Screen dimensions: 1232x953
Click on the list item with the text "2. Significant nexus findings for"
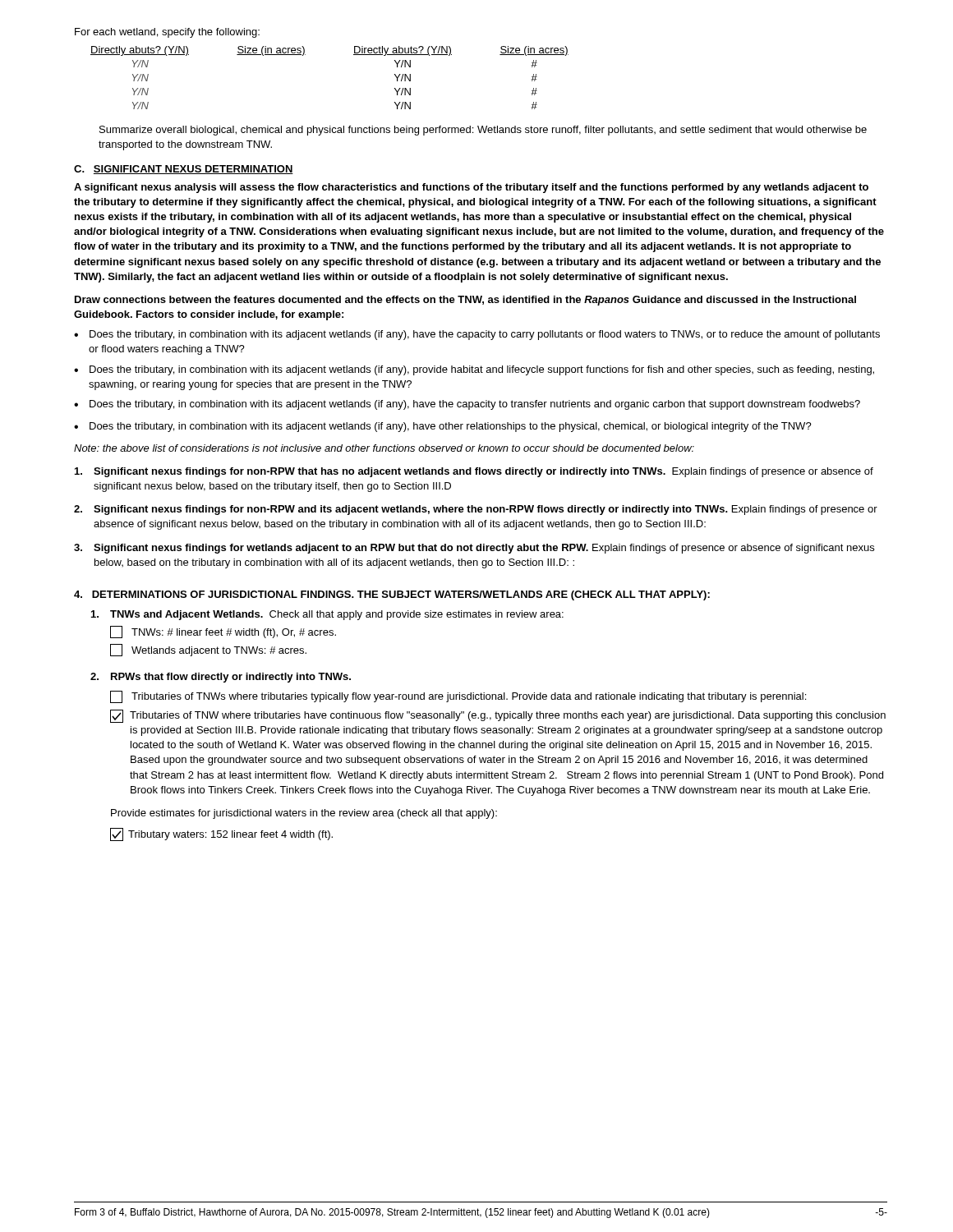pos(481,517)
